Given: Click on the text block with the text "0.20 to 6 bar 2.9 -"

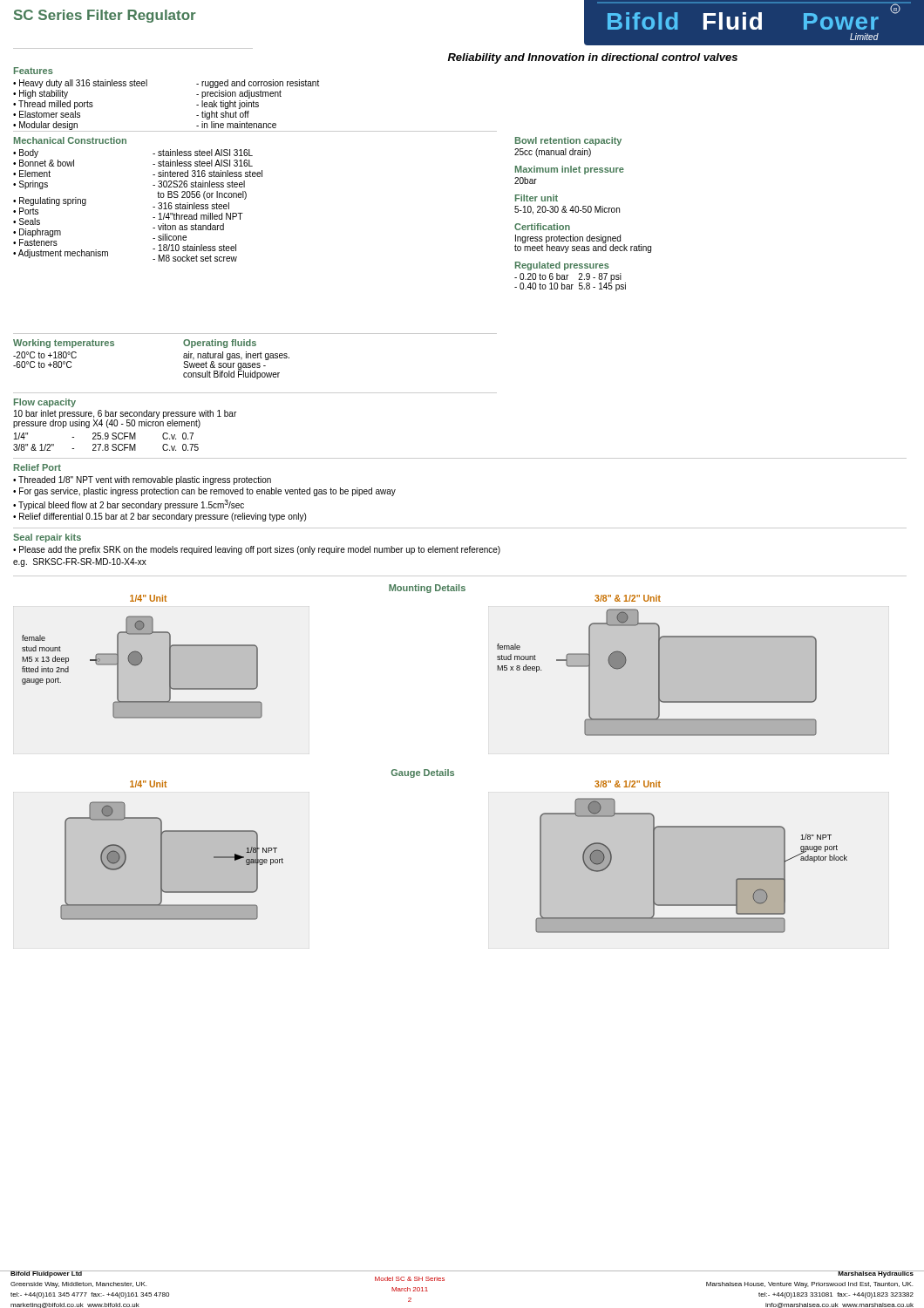Looking at the screenshot, I should point(570,282).
